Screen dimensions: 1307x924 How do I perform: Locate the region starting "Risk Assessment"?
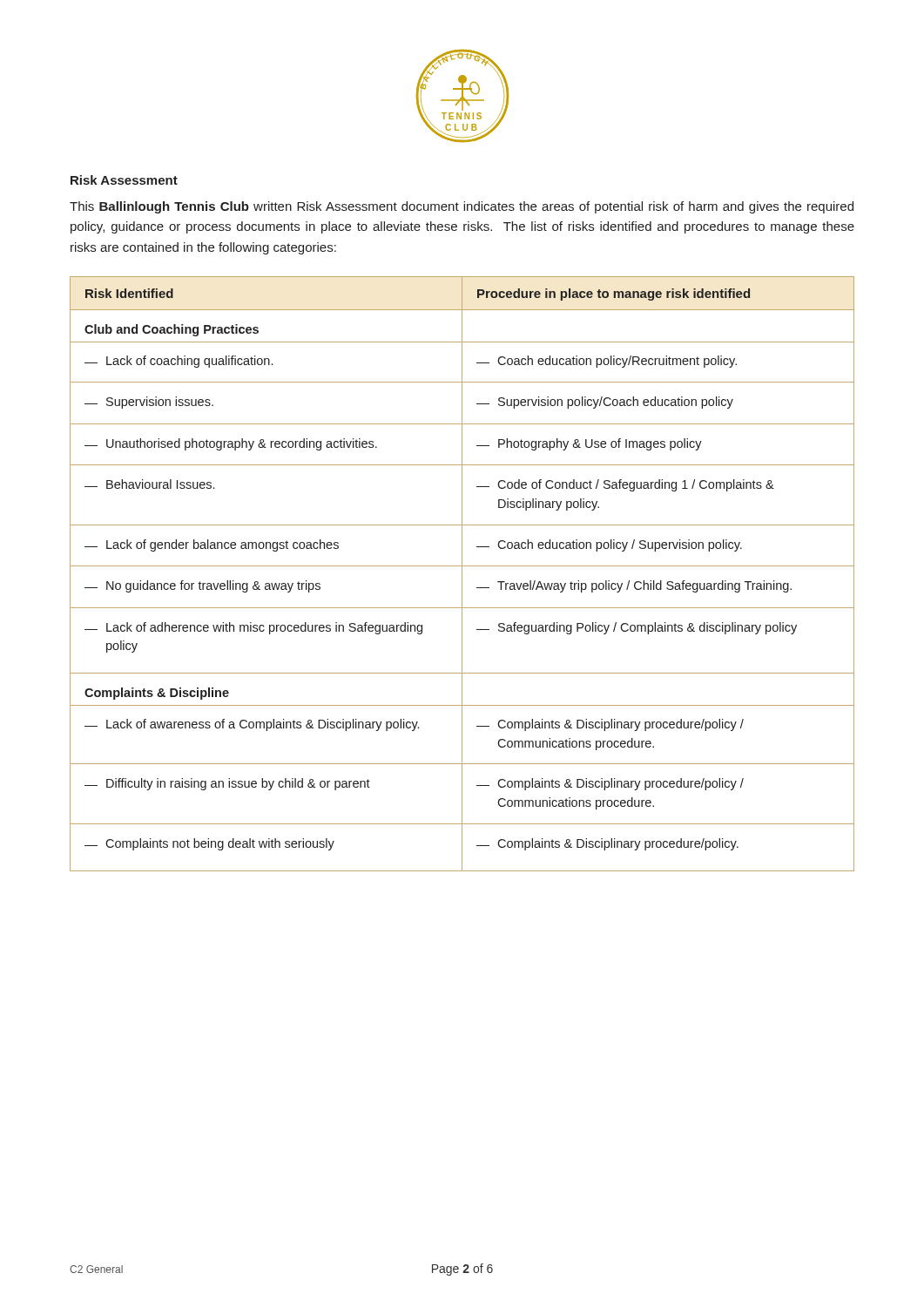click(124, 180)
